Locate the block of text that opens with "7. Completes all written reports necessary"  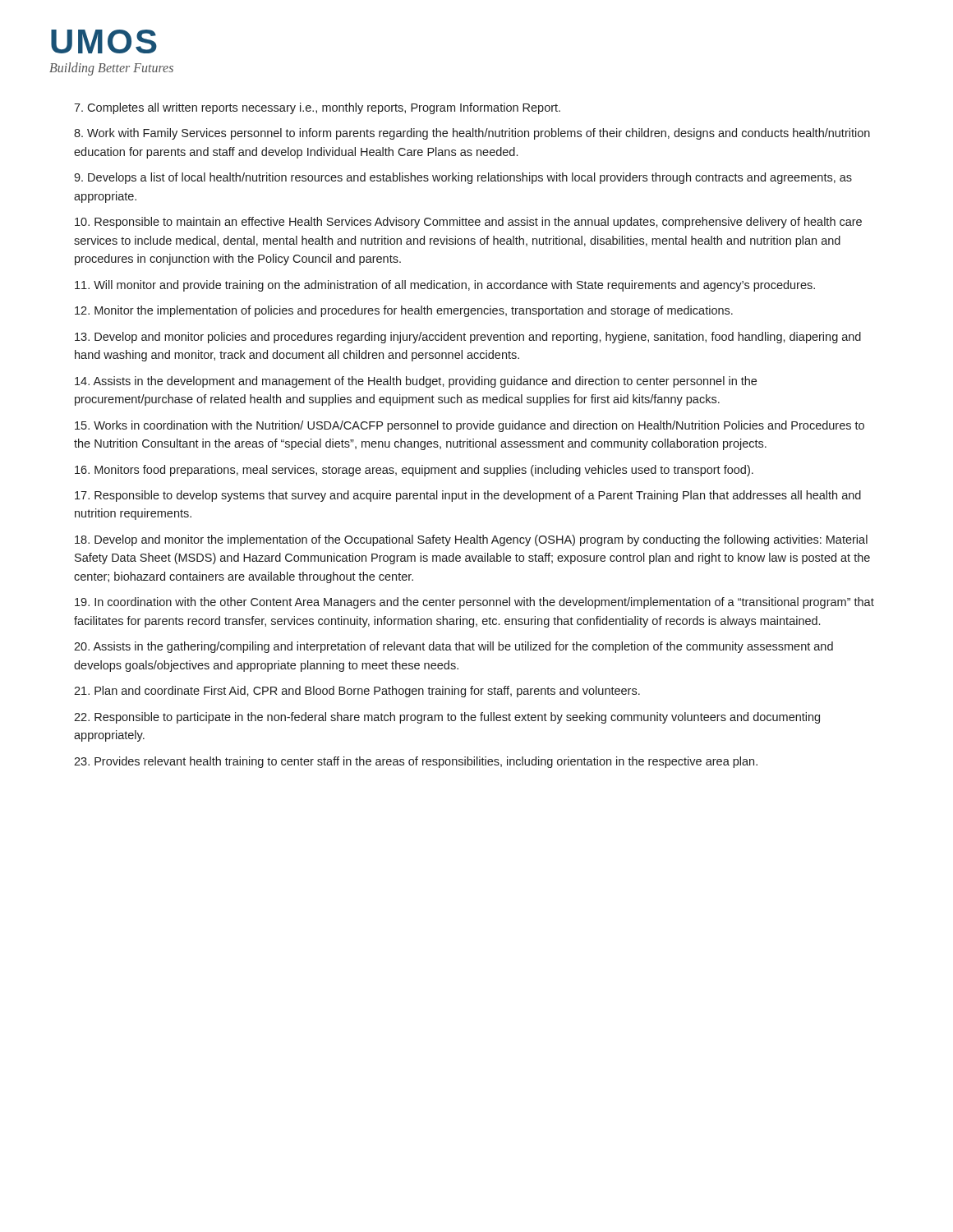(x=318, y=108)
